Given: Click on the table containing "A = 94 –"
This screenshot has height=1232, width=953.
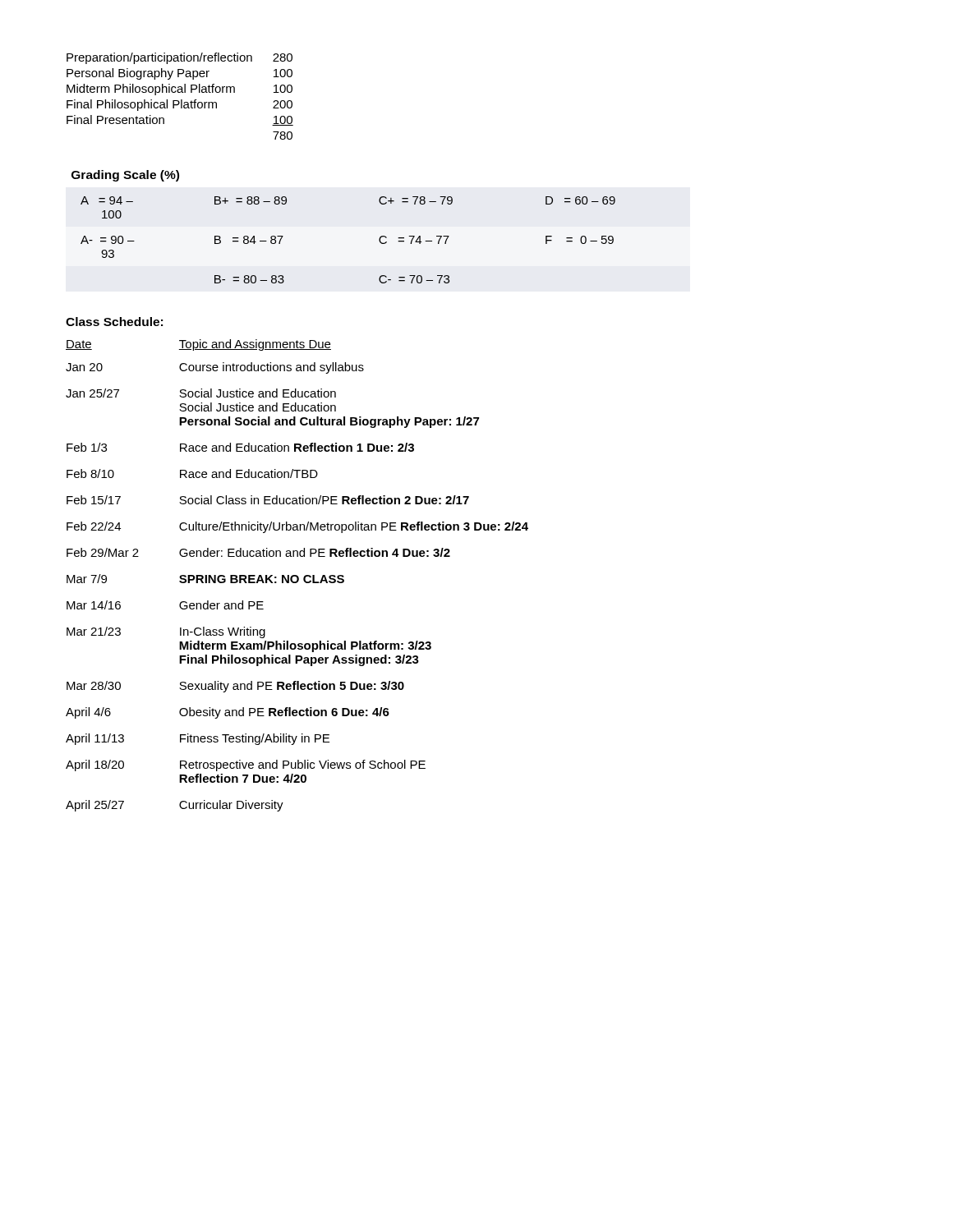Looking at the screenshot, I should coord(476,239).
